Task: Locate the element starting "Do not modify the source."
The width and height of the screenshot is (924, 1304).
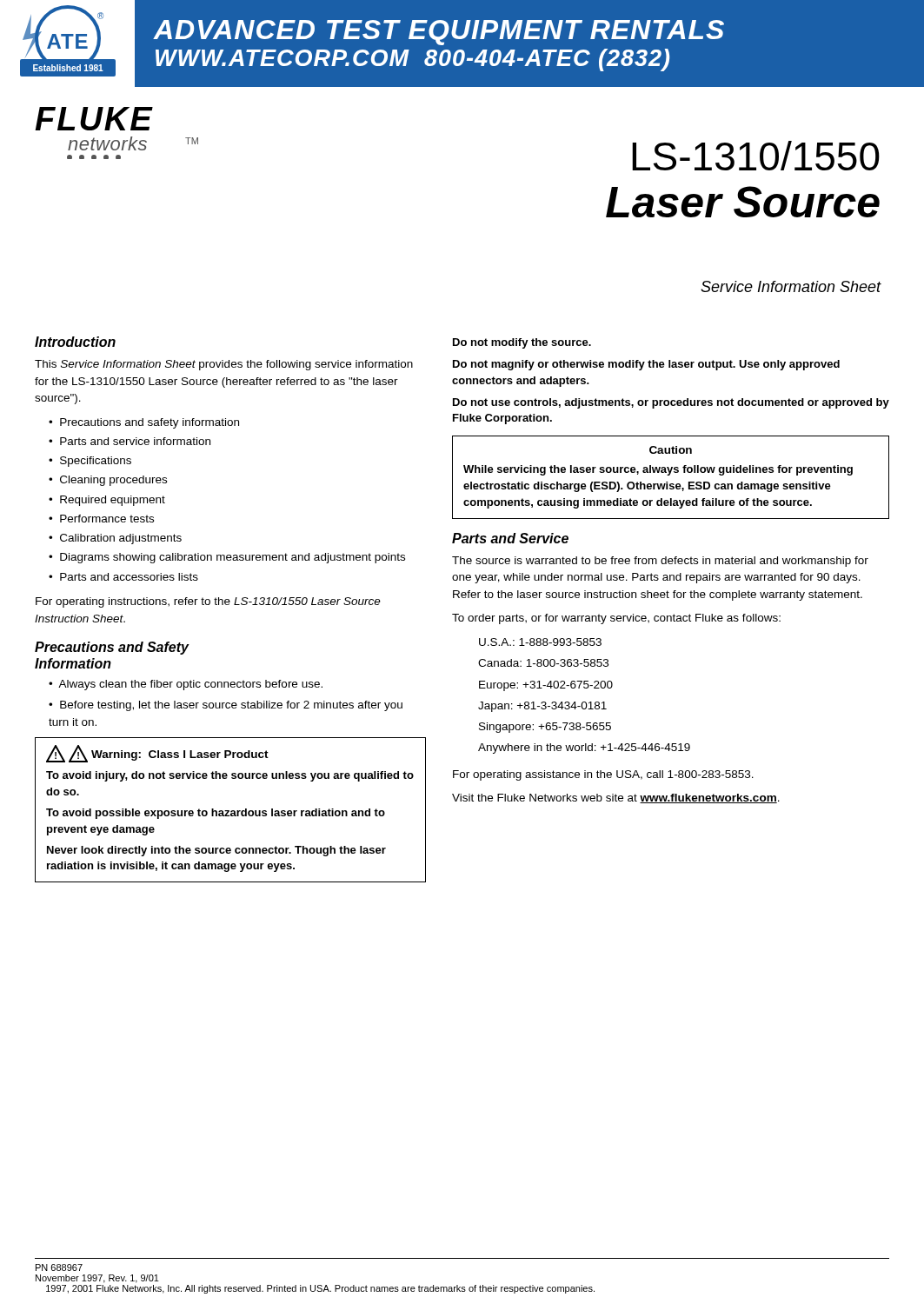Action: point(522,342)
